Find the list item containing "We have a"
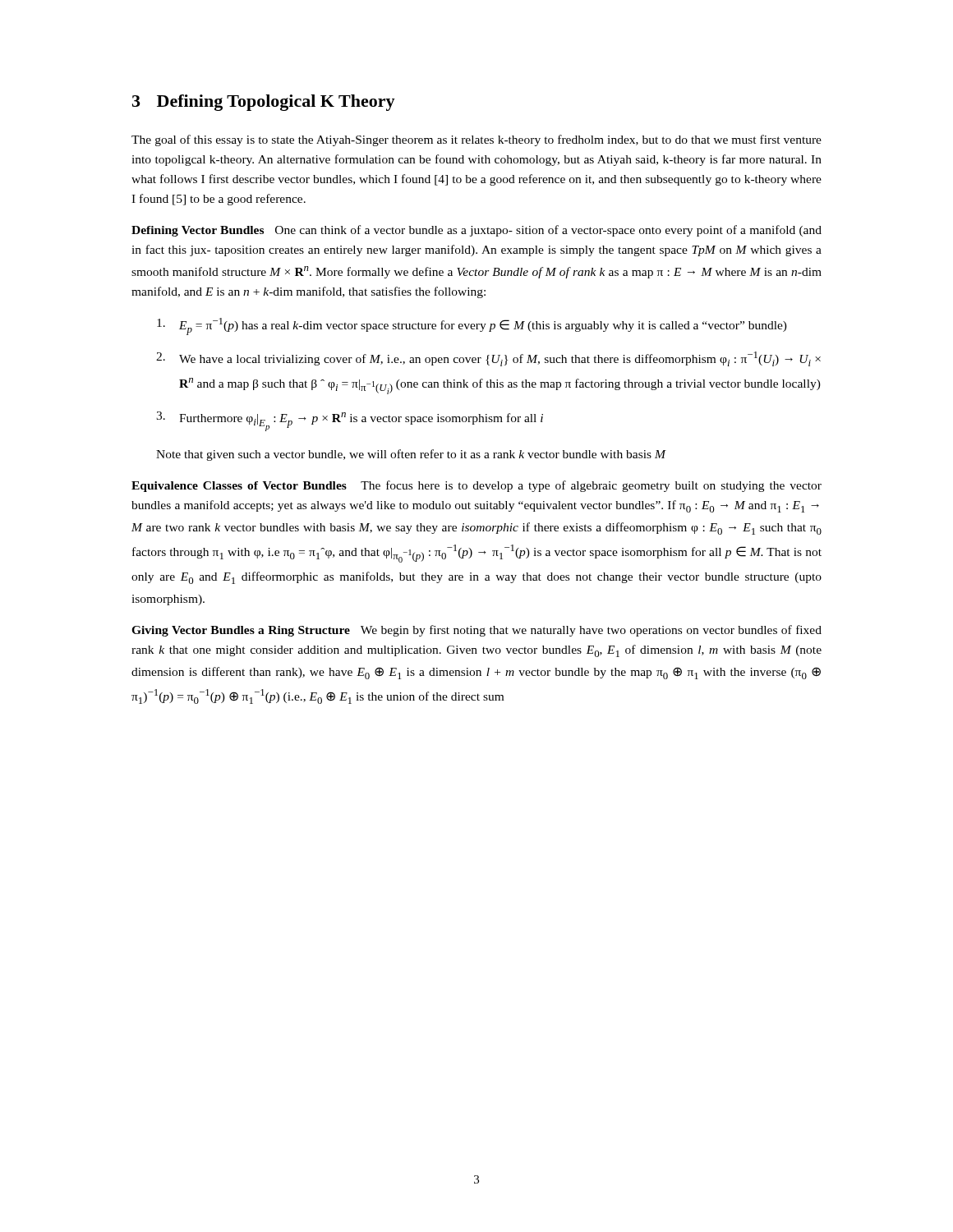 coord(500,372)
